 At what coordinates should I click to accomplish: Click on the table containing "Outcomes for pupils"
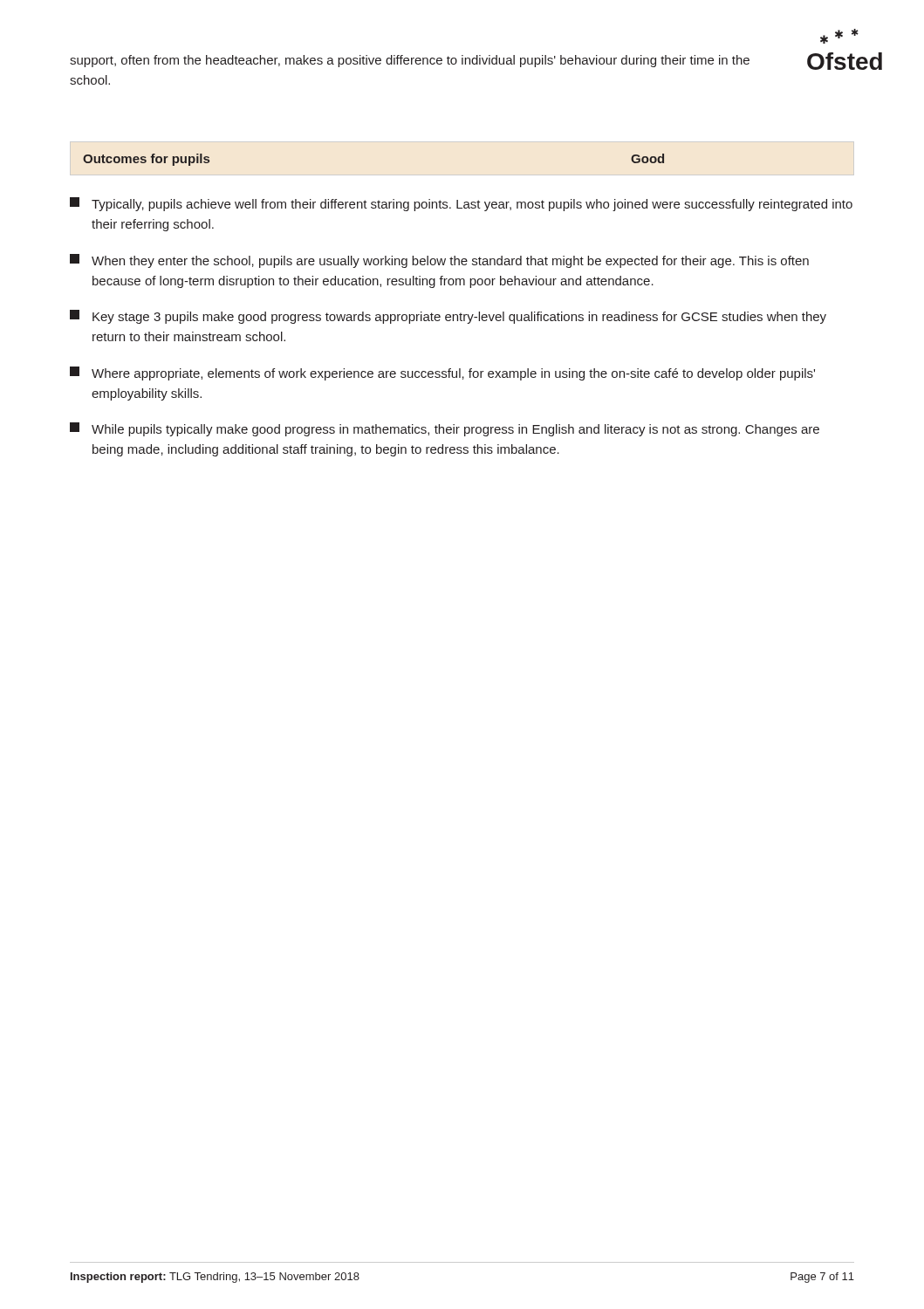pos(462,158)
